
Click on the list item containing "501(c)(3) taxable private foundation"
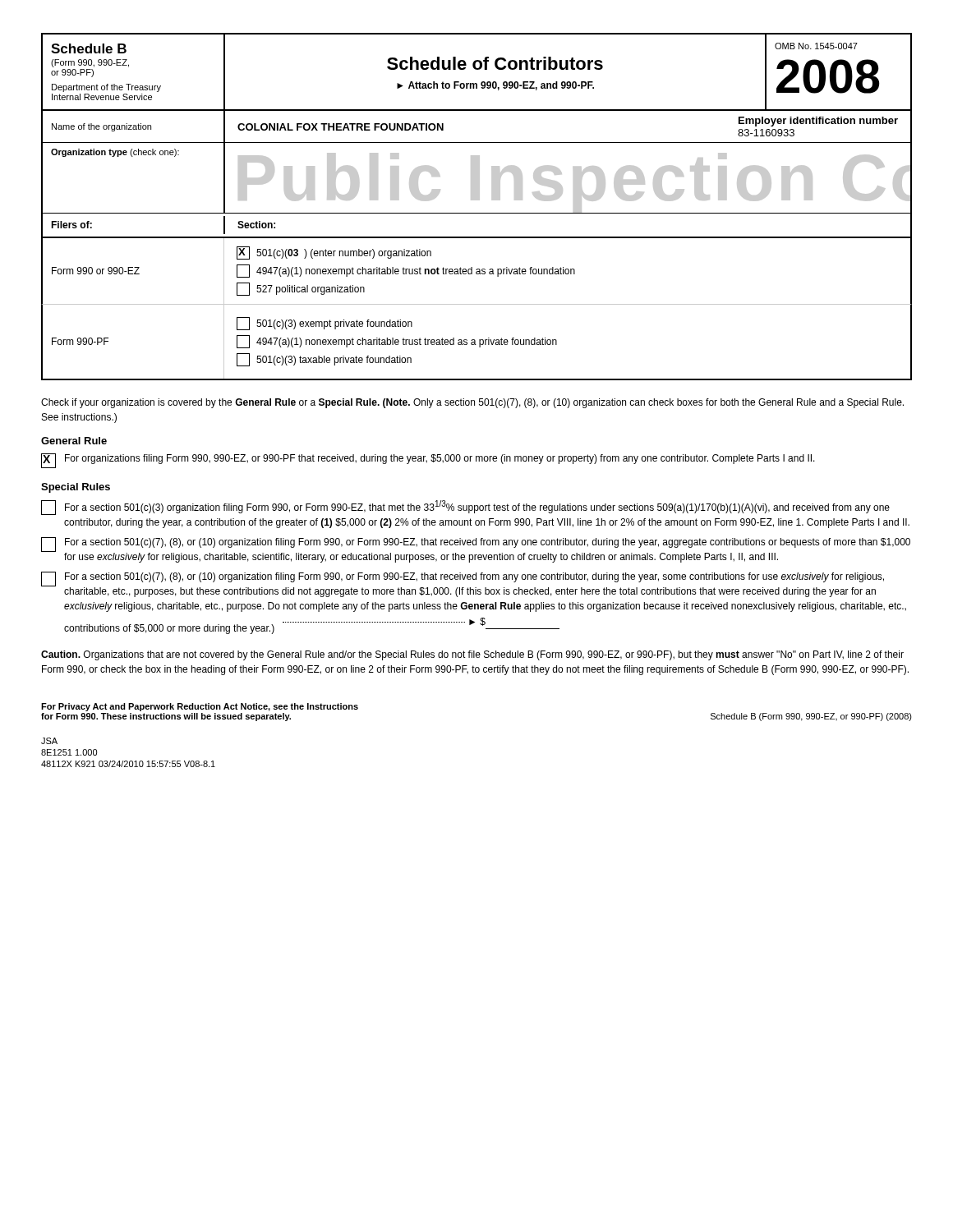click(x=334, y=360)
